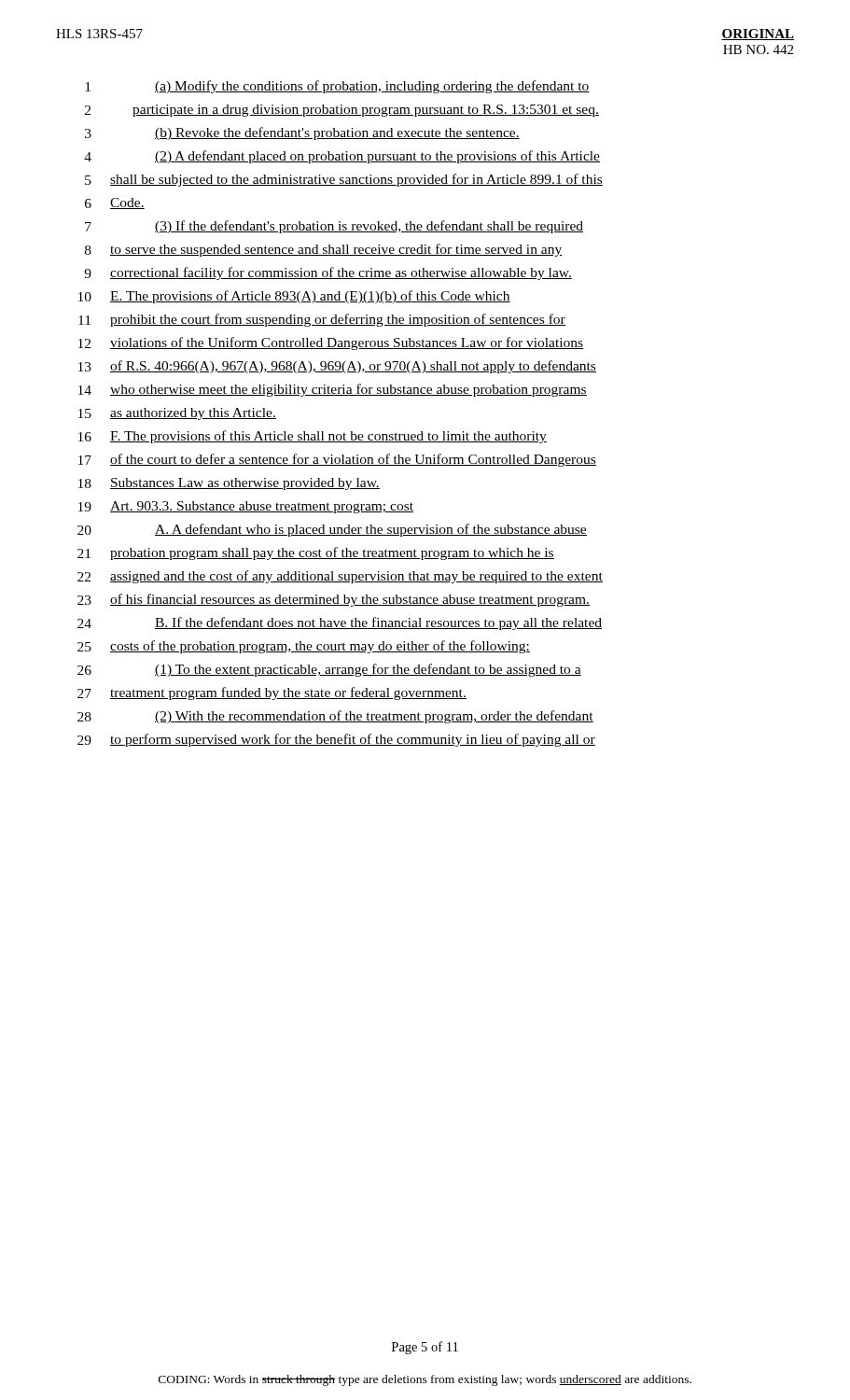Click the passage that begins "11 prohibit the court from suspending or"
850x1400 pixels.
[x=425, y=320]
